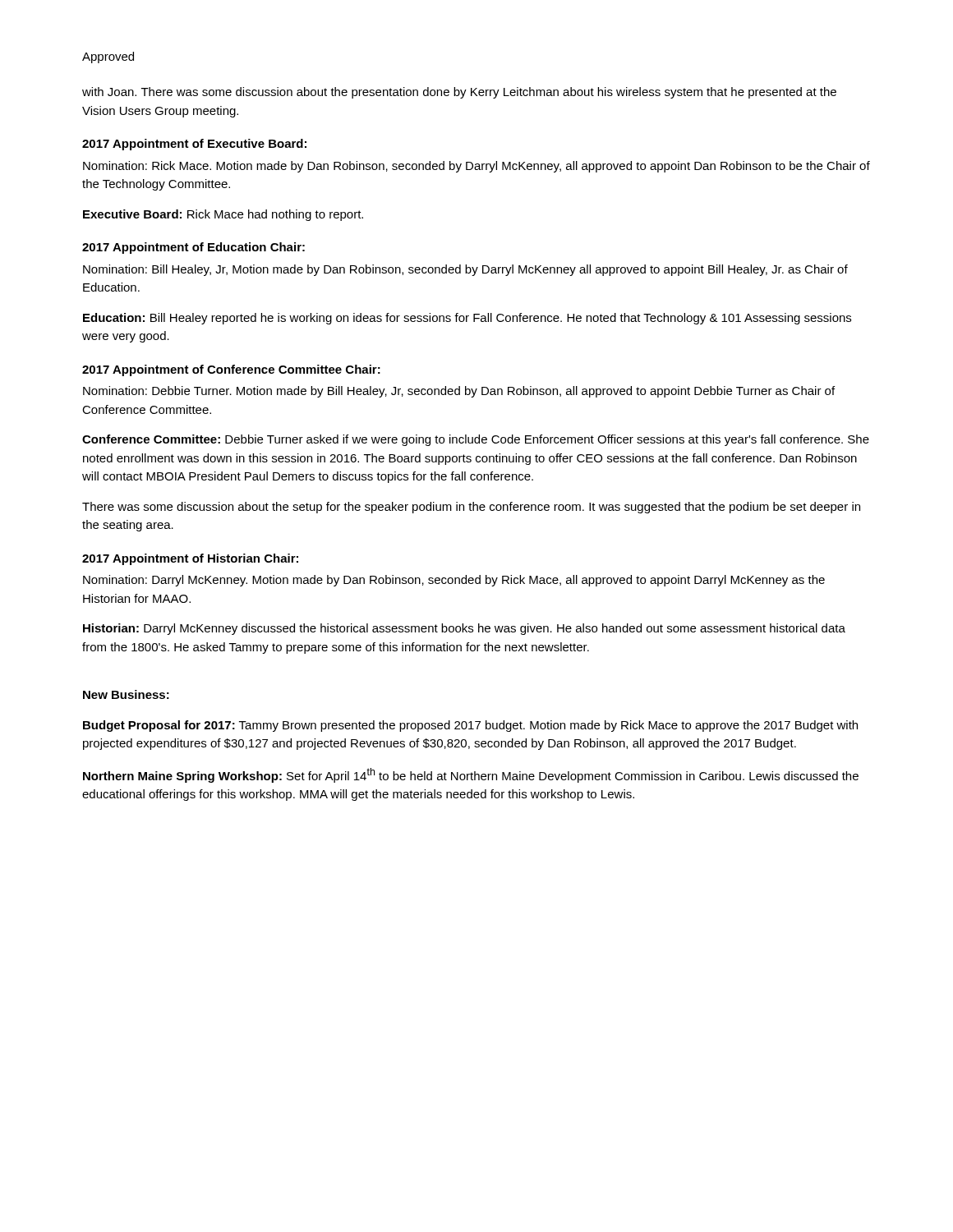Screen dimensions: 1232x953
Task: Click the passage that begins "Northern Maine Spring Workshop: Set for April 14th"
Action: pos(471,783)
